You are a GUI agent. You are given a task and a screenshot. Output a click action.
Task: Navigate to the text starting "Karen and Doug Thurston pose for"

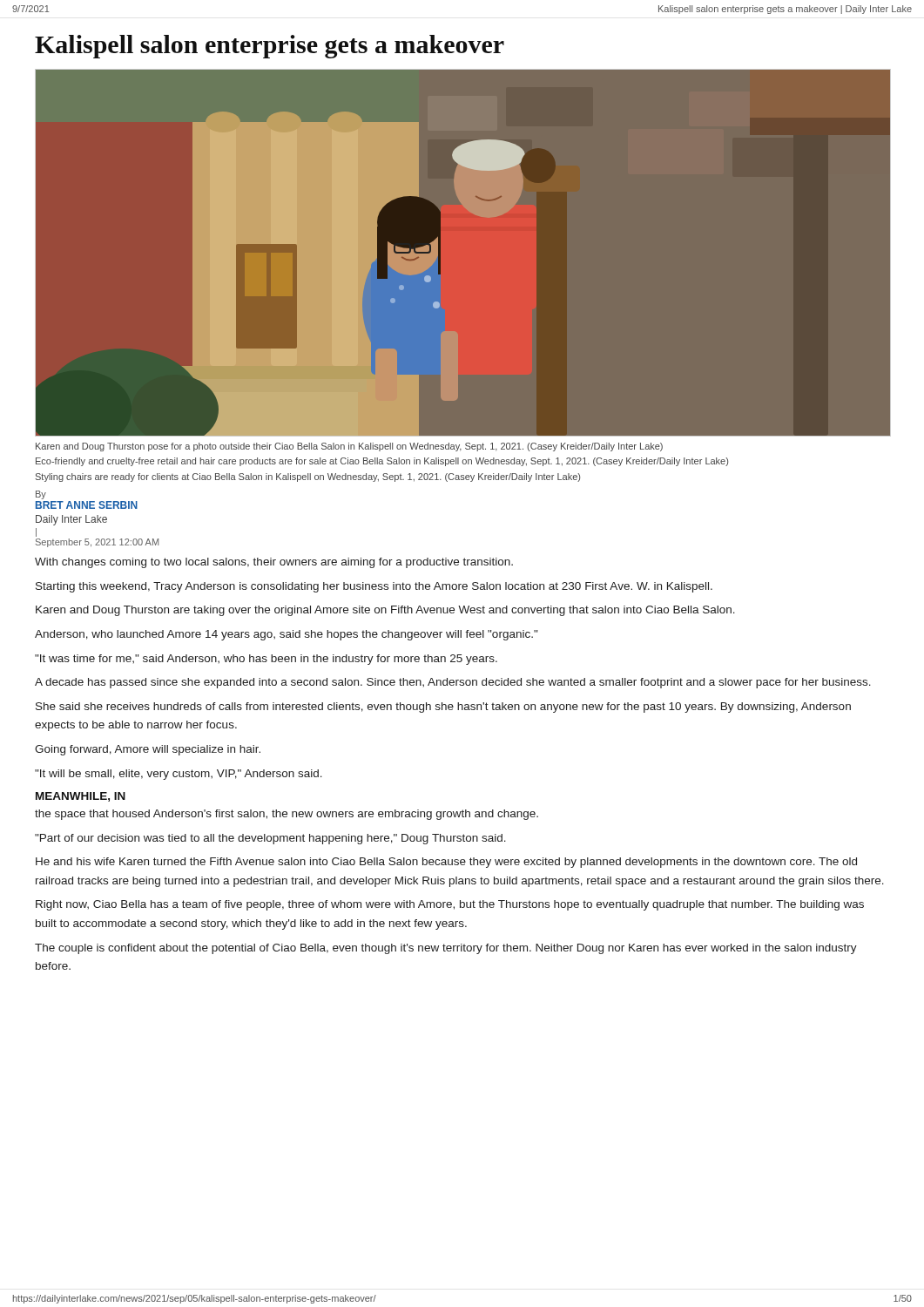pos(349,446)
